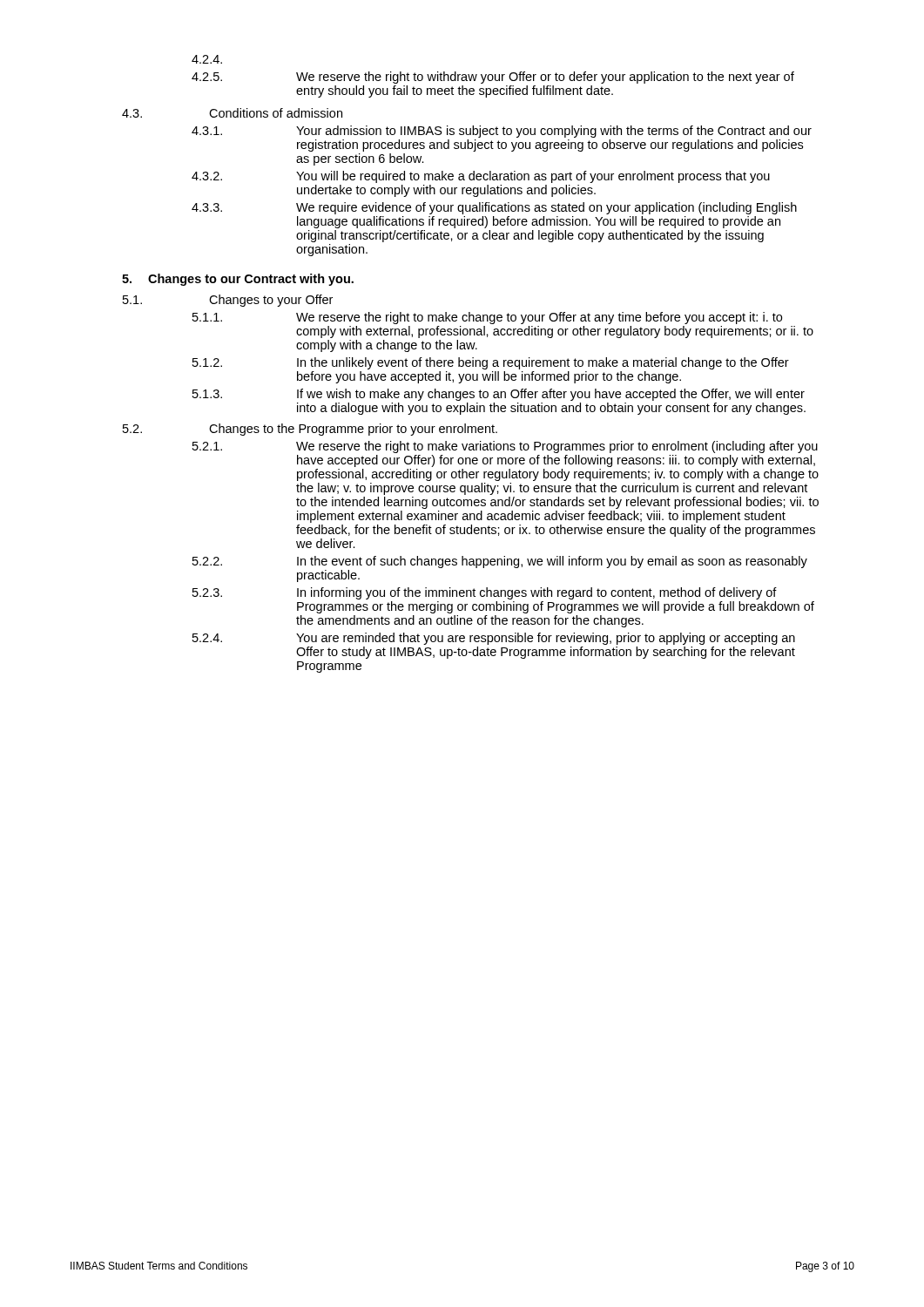Where is the passage that starts "5.2.4. You are reminded that"?

click(x=506, y=652)
